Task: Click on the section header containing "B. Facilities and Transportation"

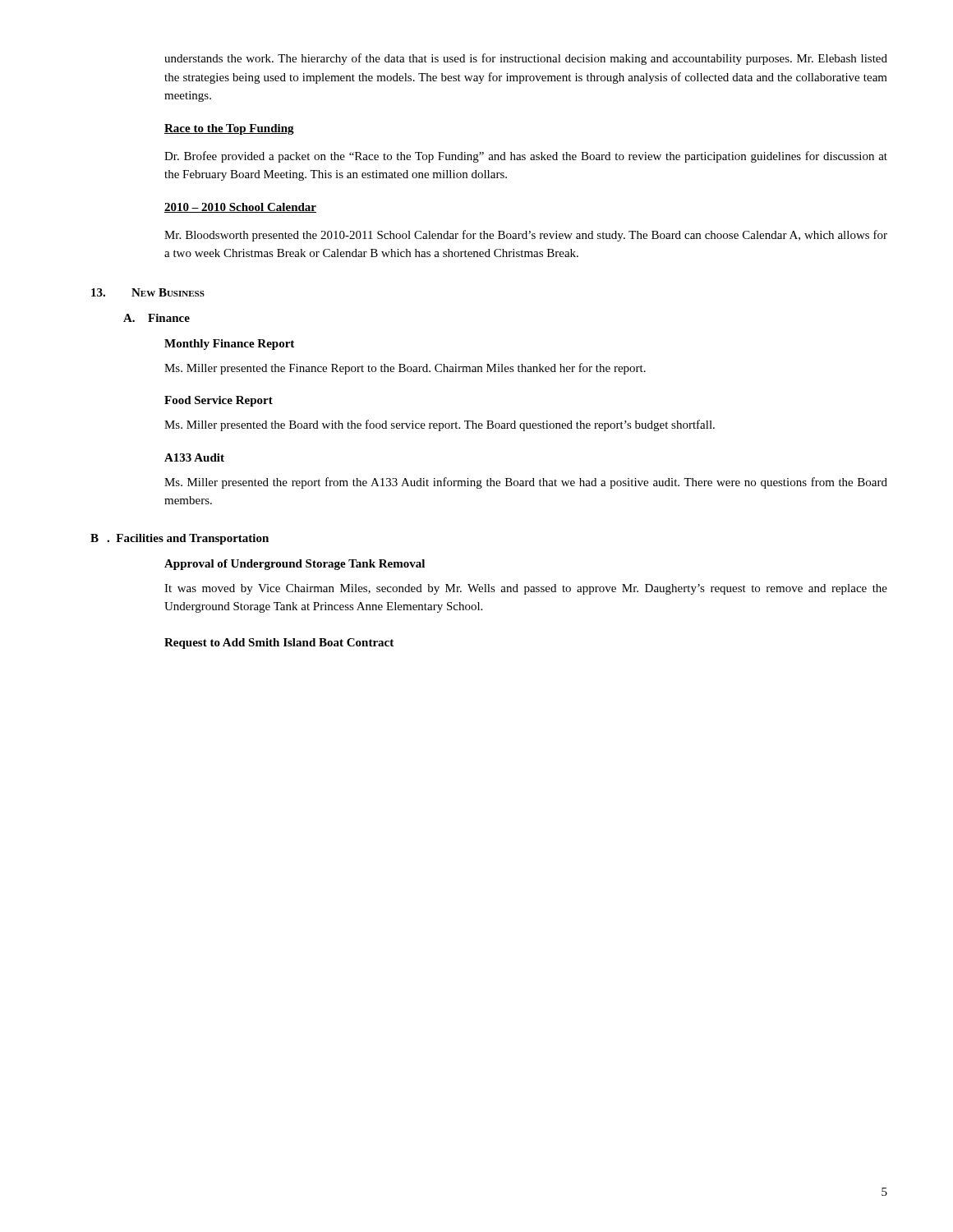Action: (180, 539)
